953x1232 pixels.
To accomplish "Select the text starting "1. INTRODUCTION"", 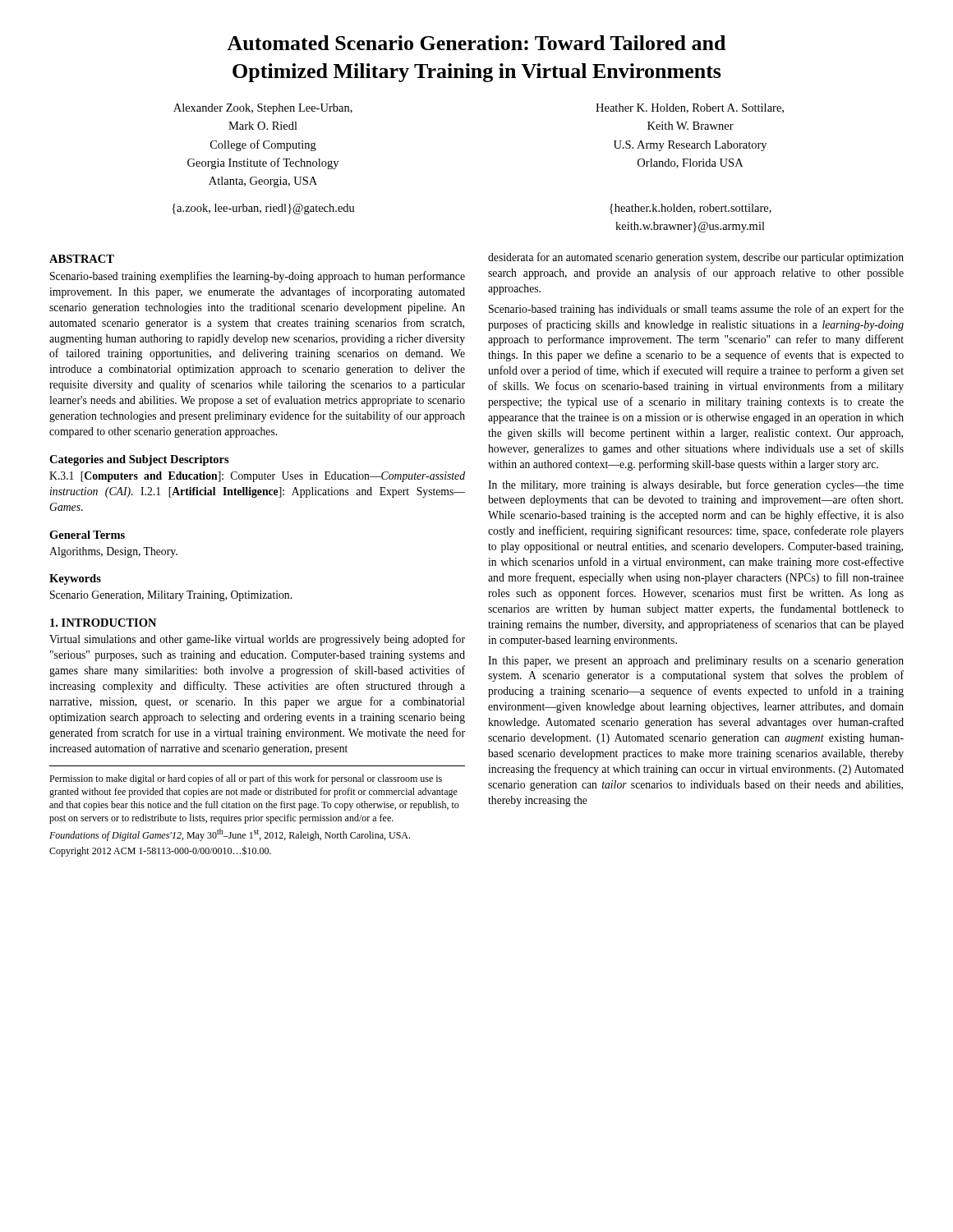I will point(103,623).
